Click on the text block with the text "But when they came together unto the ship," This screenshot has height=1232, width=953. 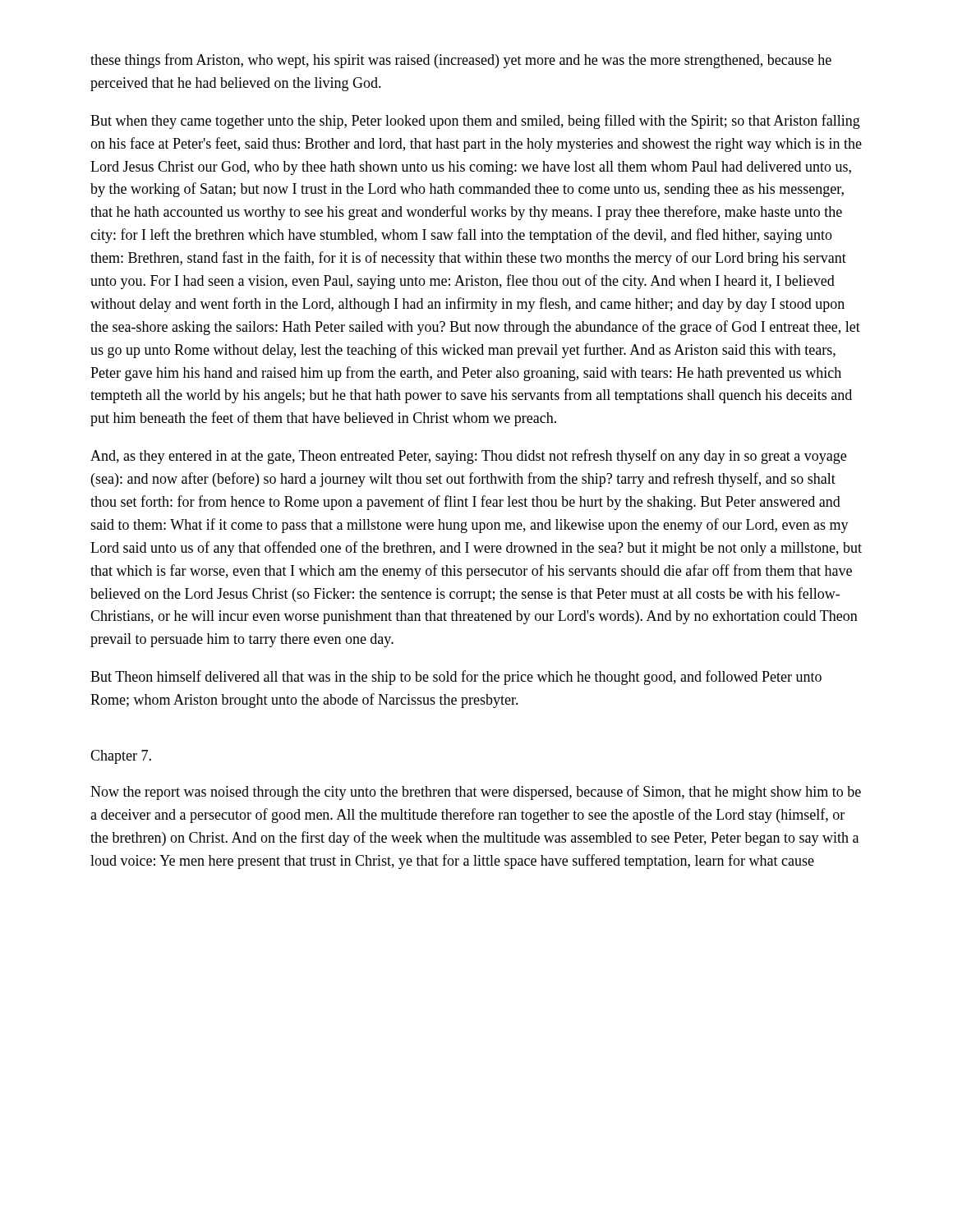pos(476,269)
